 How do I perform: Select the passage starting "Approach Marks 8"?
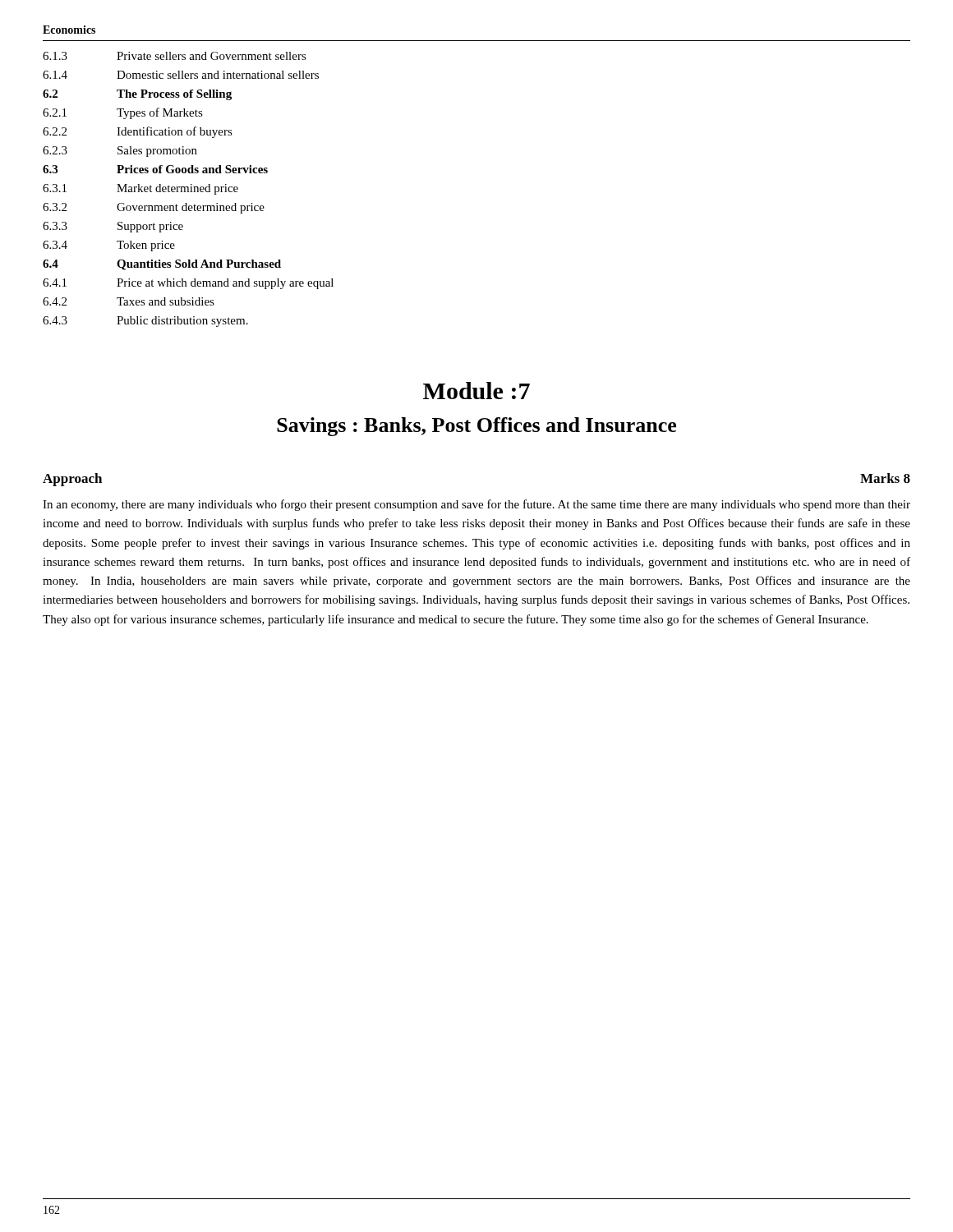(79, 479)
